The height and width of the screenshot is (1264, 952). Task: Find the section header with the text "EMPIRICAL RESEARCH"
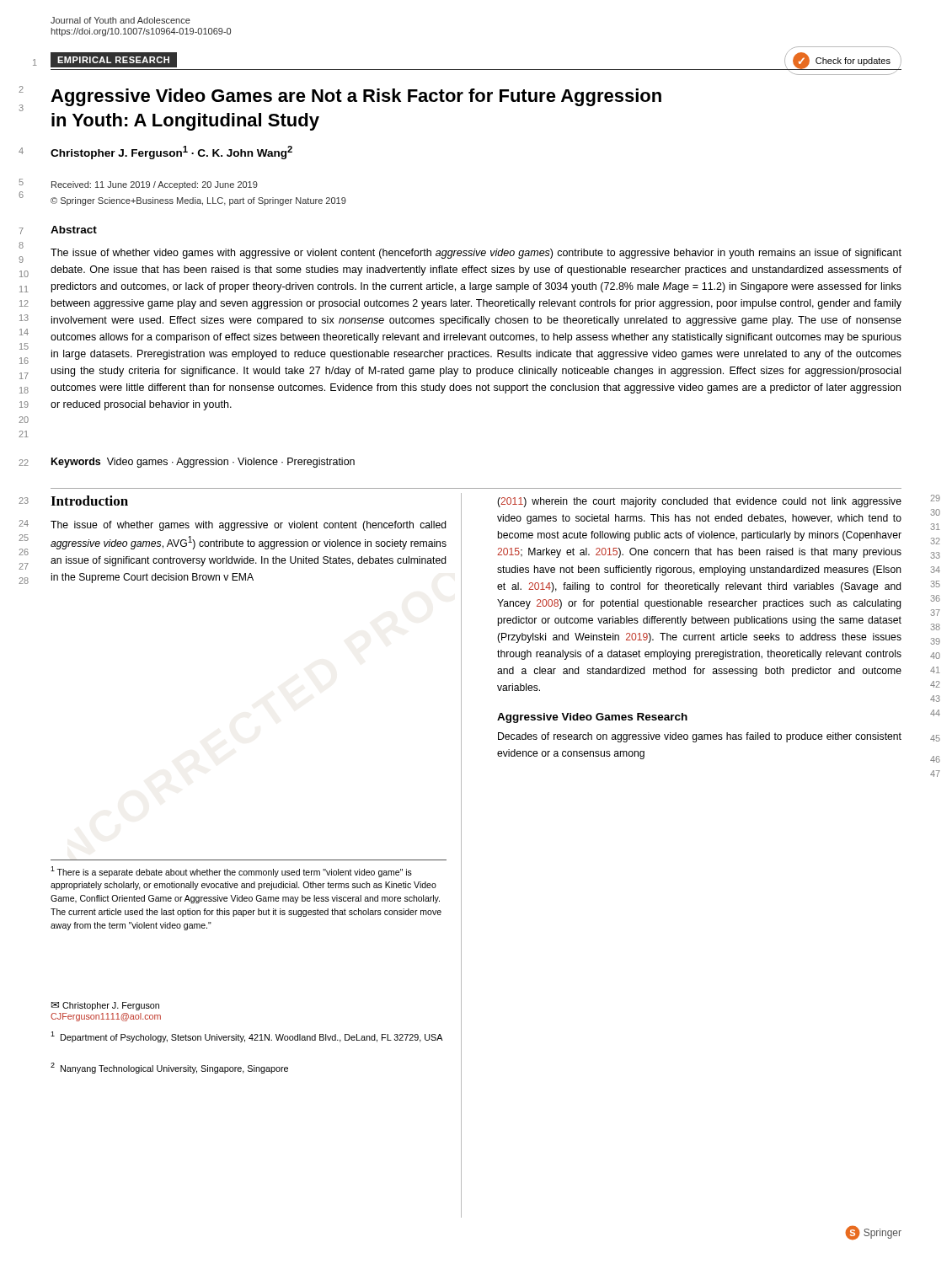114,60
